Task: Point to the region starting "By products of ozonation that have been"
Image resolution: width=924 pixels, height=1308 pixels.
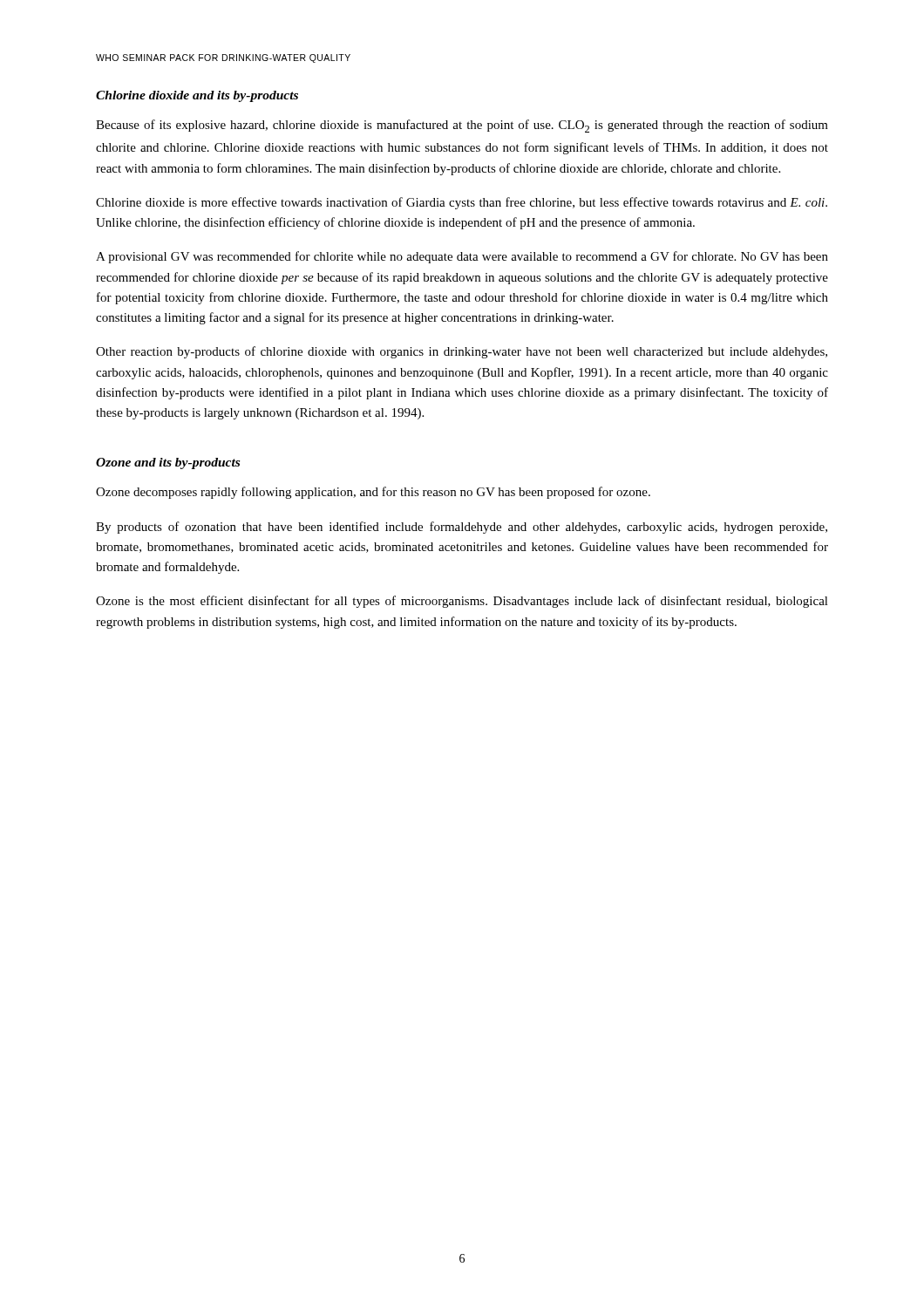Action: click(462, 547)
